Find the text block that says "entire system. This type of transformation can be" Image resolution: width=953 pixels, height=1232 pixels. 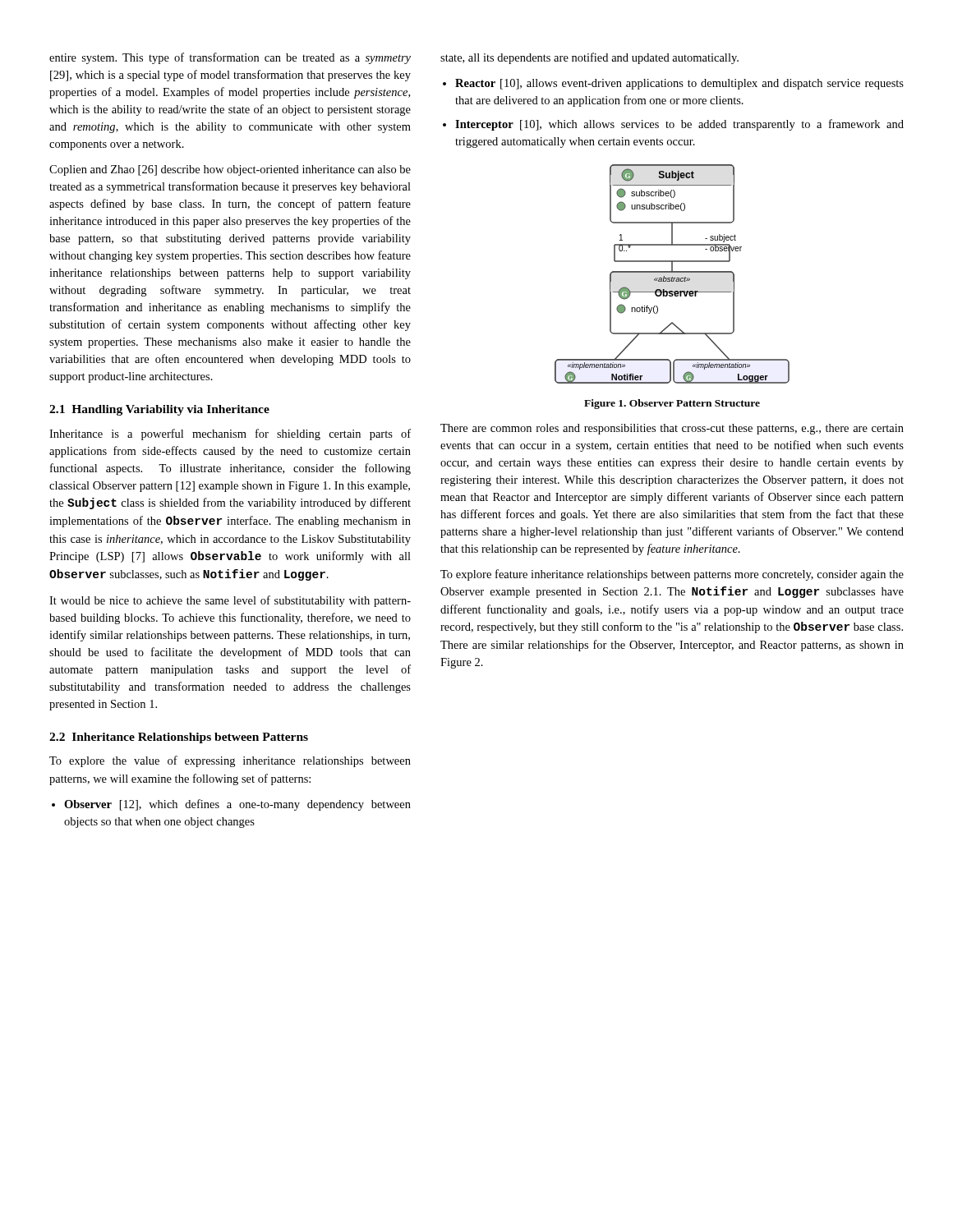tap(230, 217)
